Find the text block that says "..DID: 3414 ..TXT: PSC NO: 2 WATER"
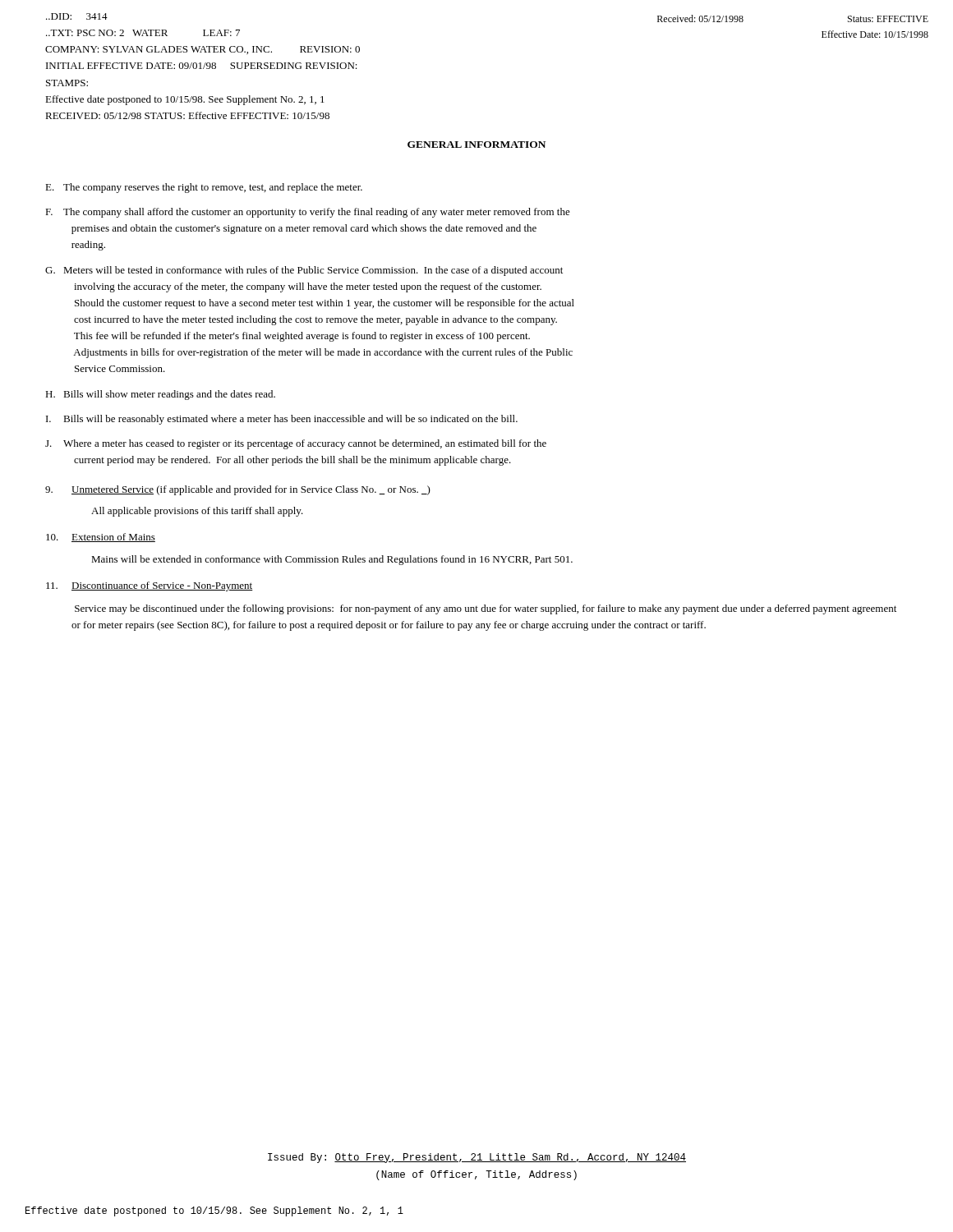 point(203,66)
